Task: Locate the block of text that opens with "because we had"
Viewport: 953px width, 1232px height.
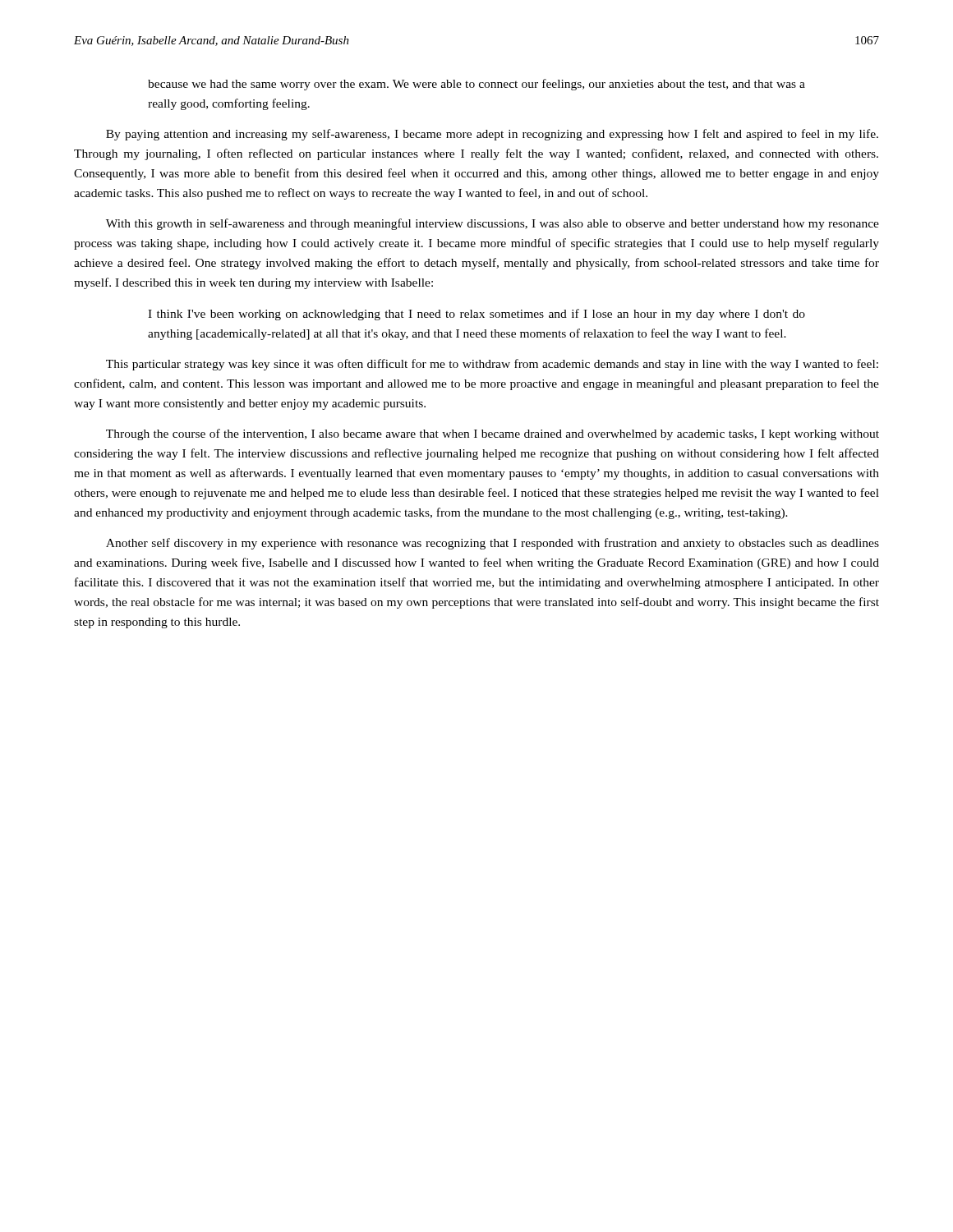Action: [476, 94]
